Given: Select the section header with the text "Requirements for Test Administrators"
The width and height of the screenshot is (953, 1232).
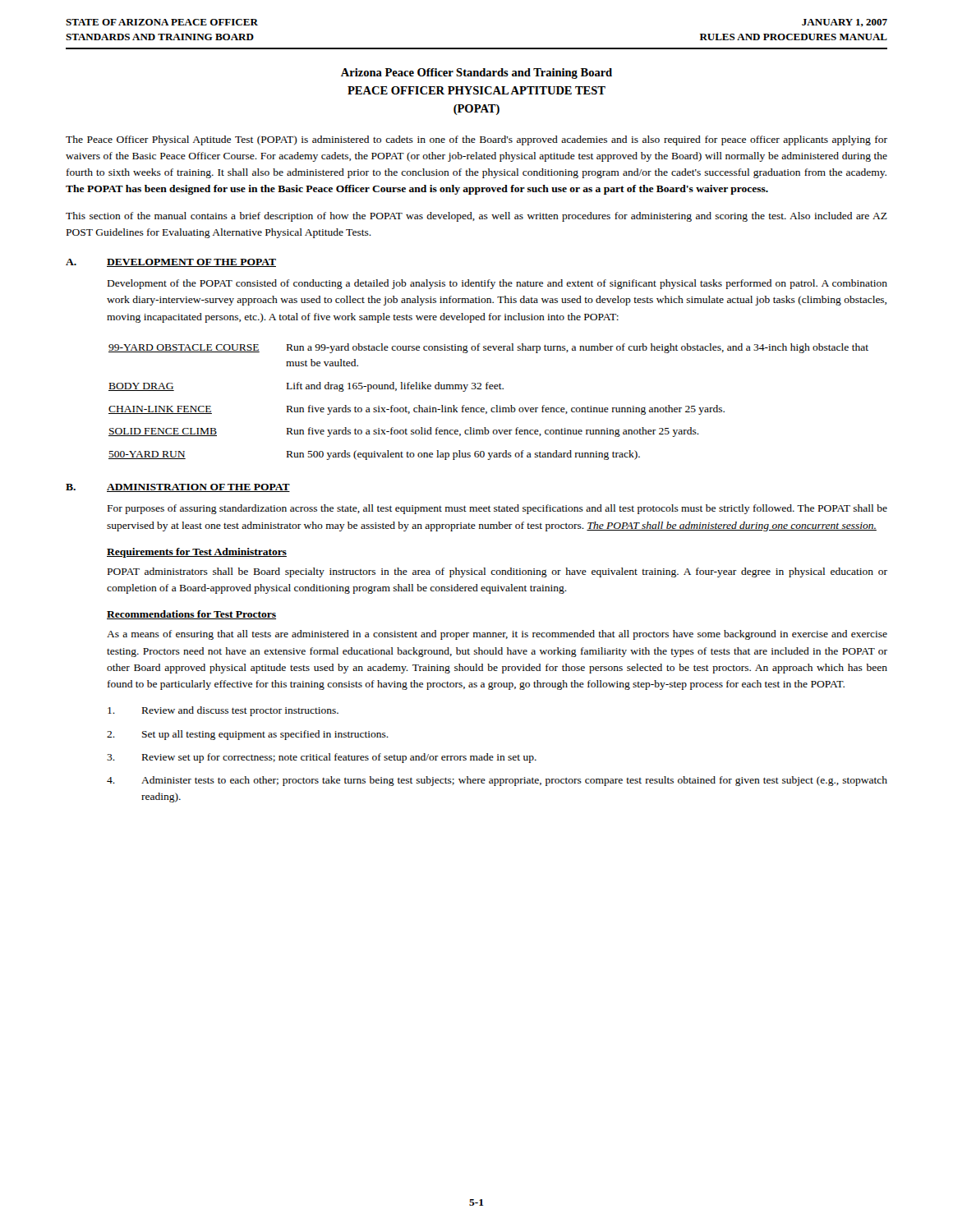Looking at the screenshot, I should coord(197,551).
